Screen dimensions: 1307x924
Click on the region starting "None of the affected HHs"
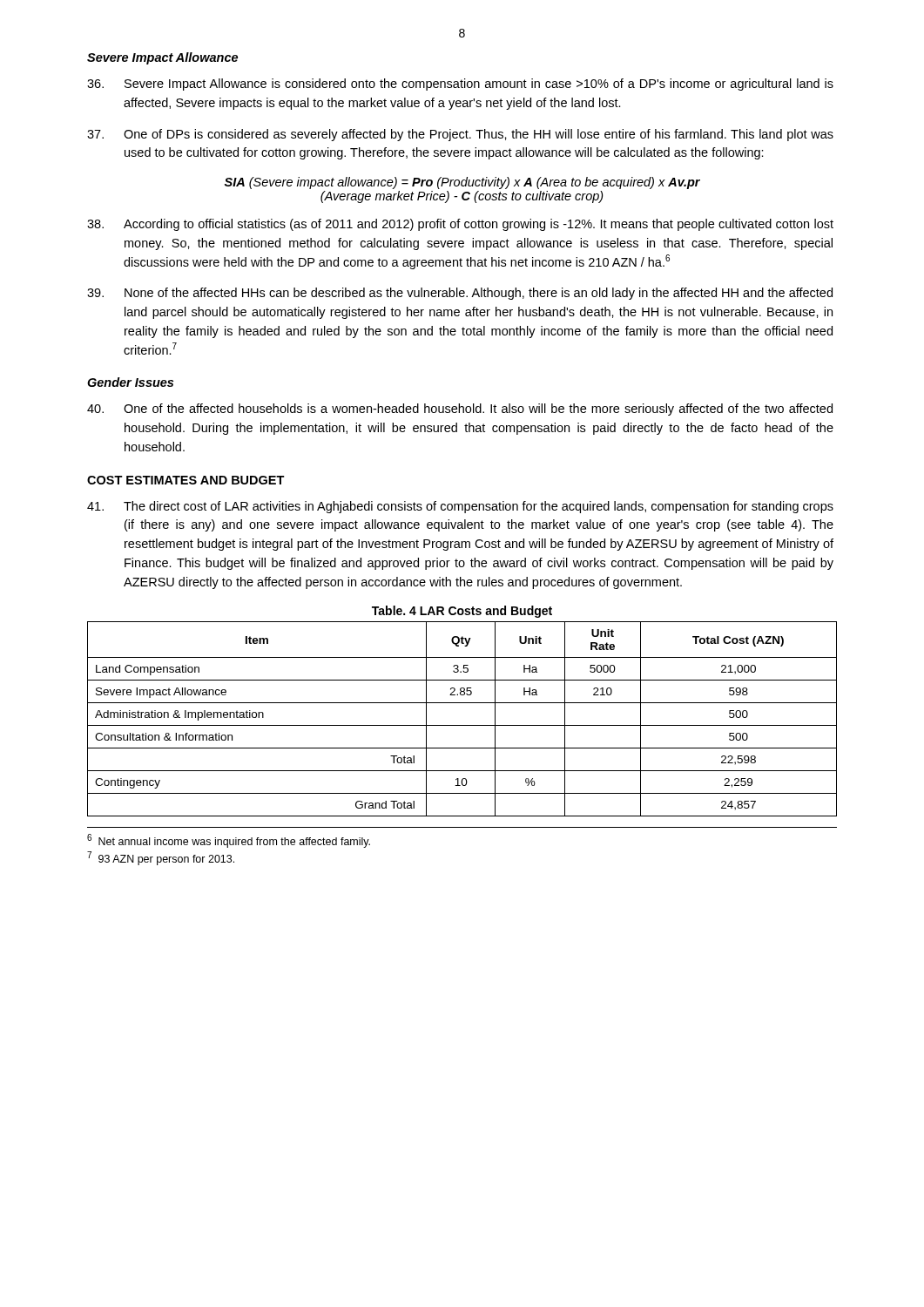[x=460, y=322]
